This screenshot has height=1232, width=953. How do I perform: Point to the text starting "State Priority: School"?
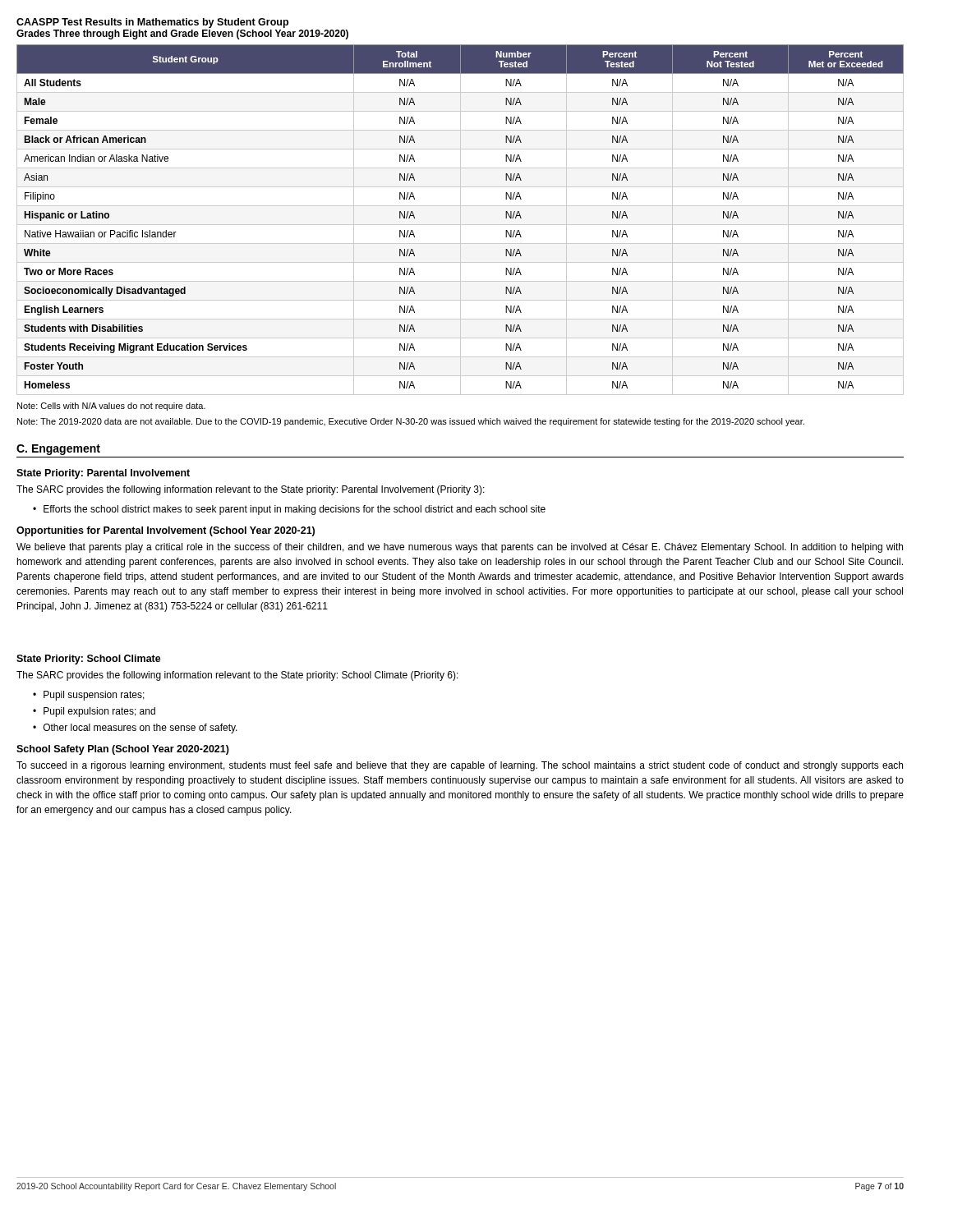coord(89,659)
